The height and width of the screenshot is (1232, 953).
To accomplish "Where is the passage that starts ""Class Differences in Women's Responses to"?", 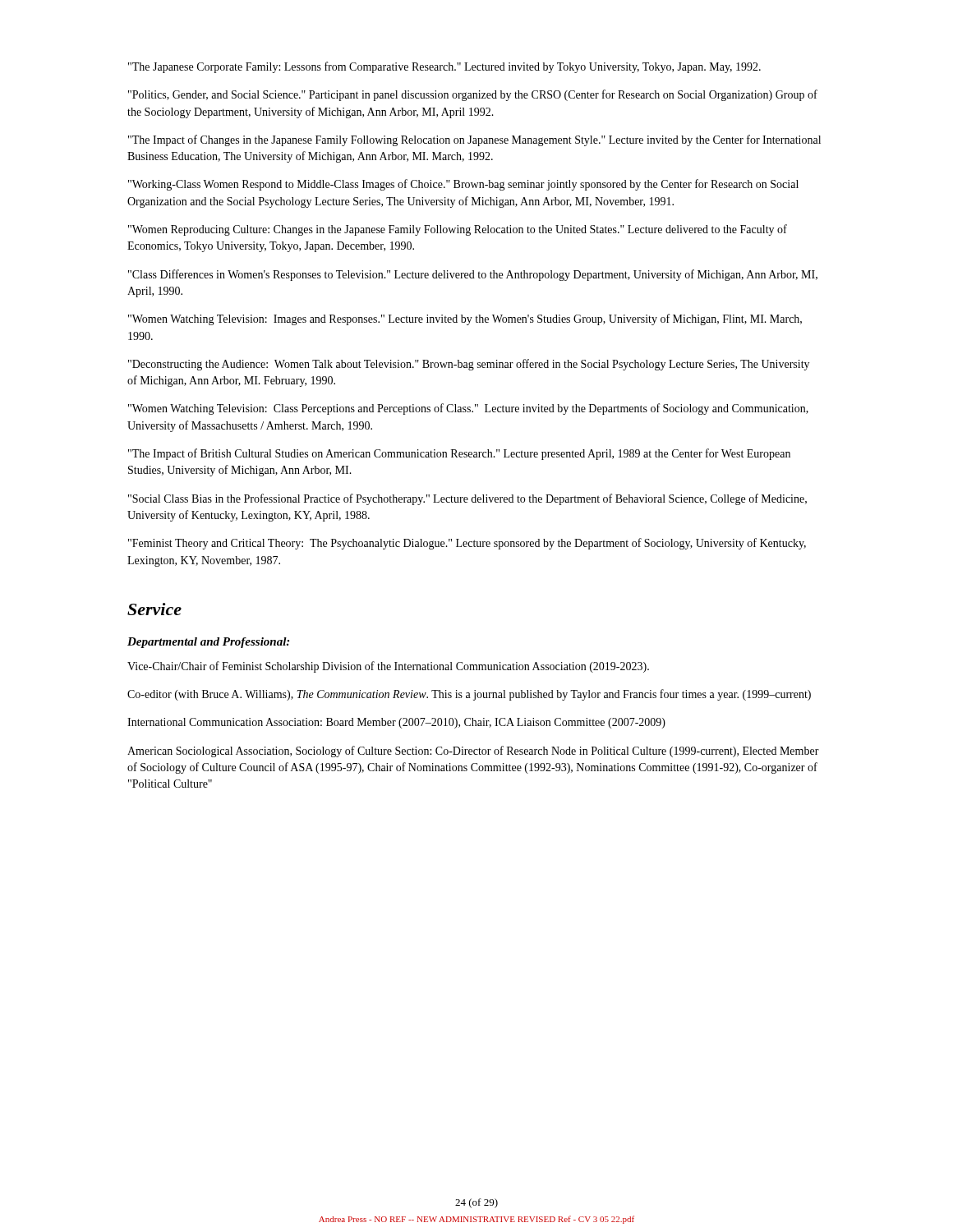I will (473, 283).
